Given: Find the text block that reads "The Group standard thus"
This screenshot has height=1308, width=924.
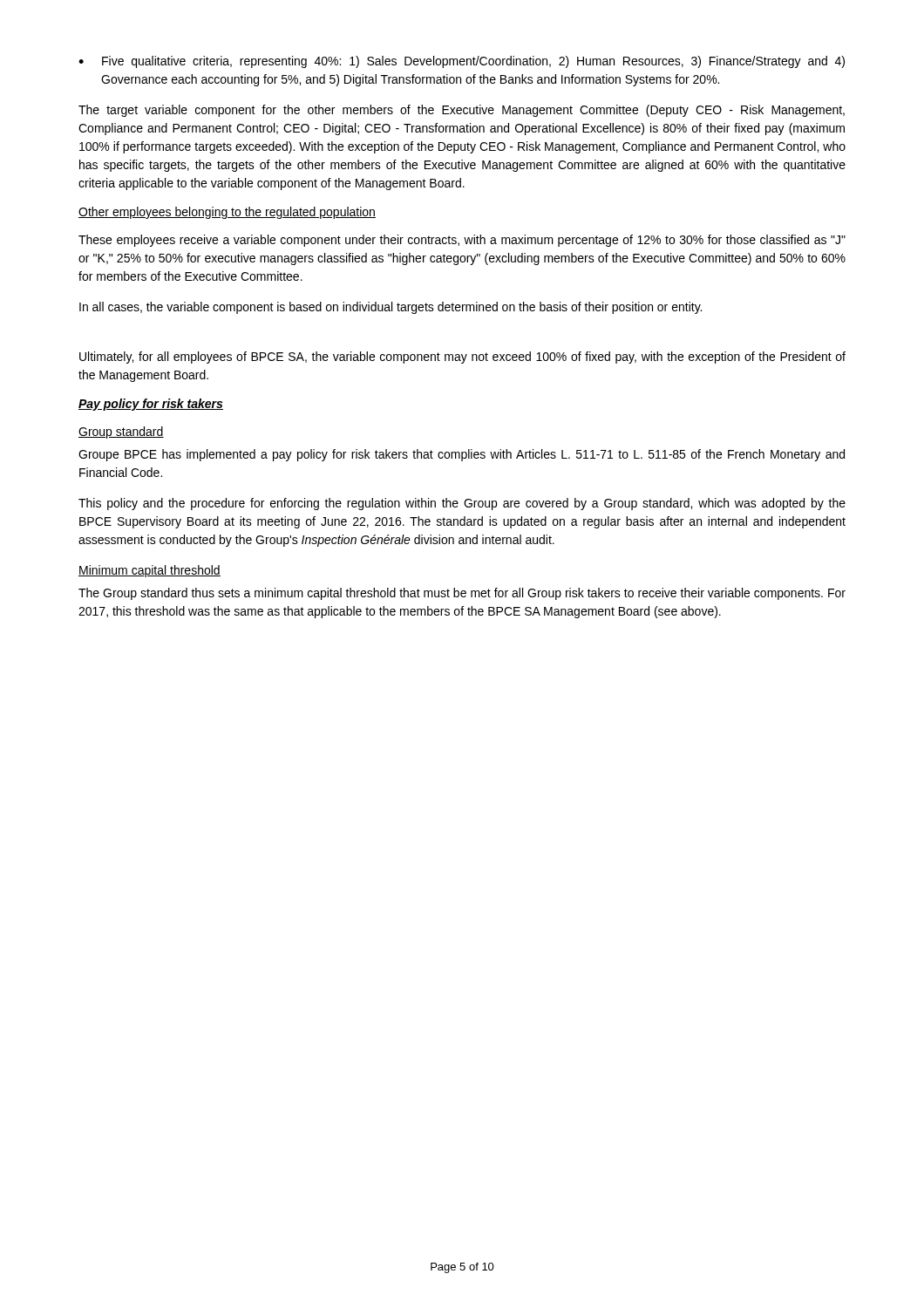Looking at the screenshot, I should (462, 602).
